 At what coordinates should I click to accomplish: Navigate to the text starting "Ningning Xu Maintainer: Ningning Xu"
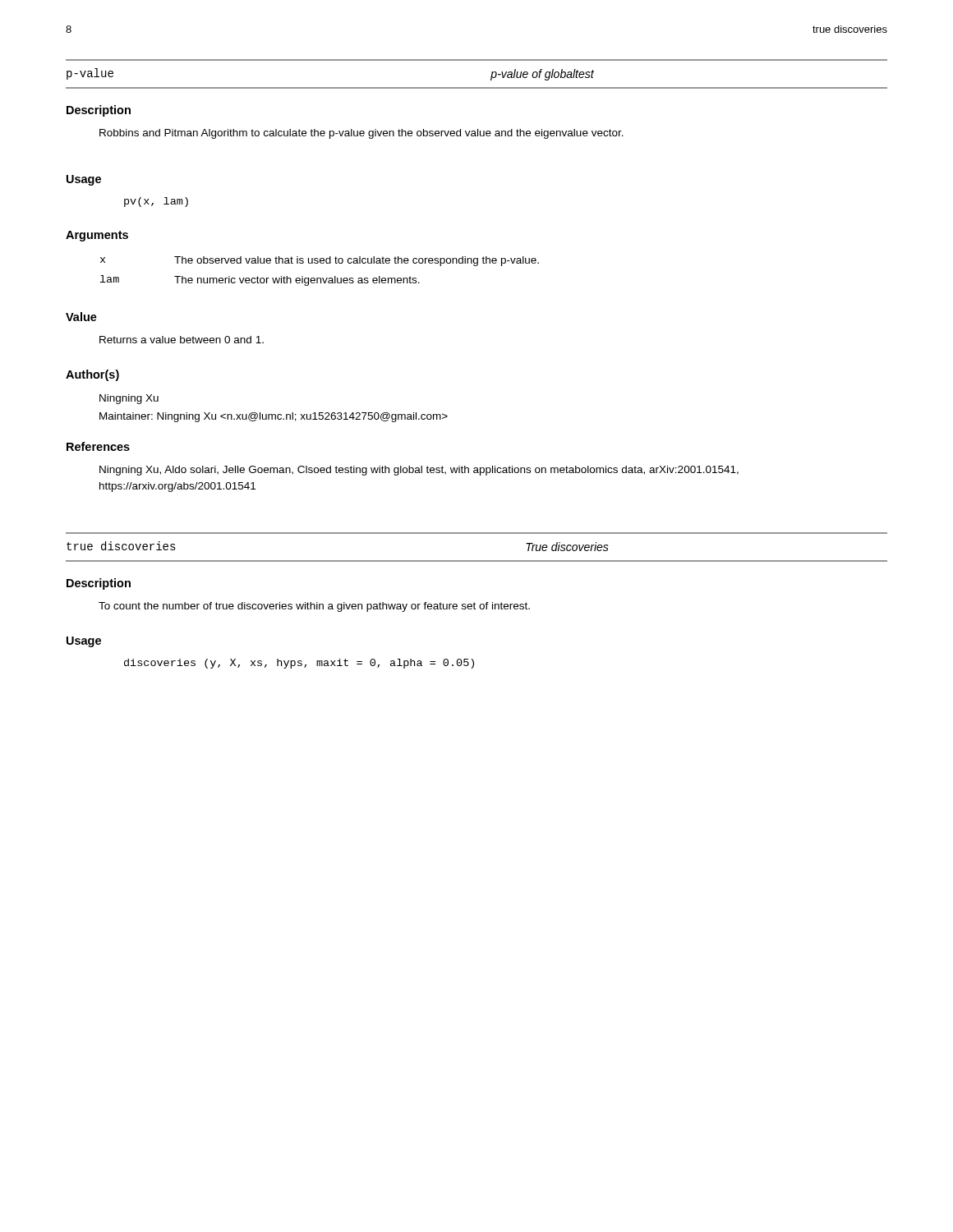273,407
